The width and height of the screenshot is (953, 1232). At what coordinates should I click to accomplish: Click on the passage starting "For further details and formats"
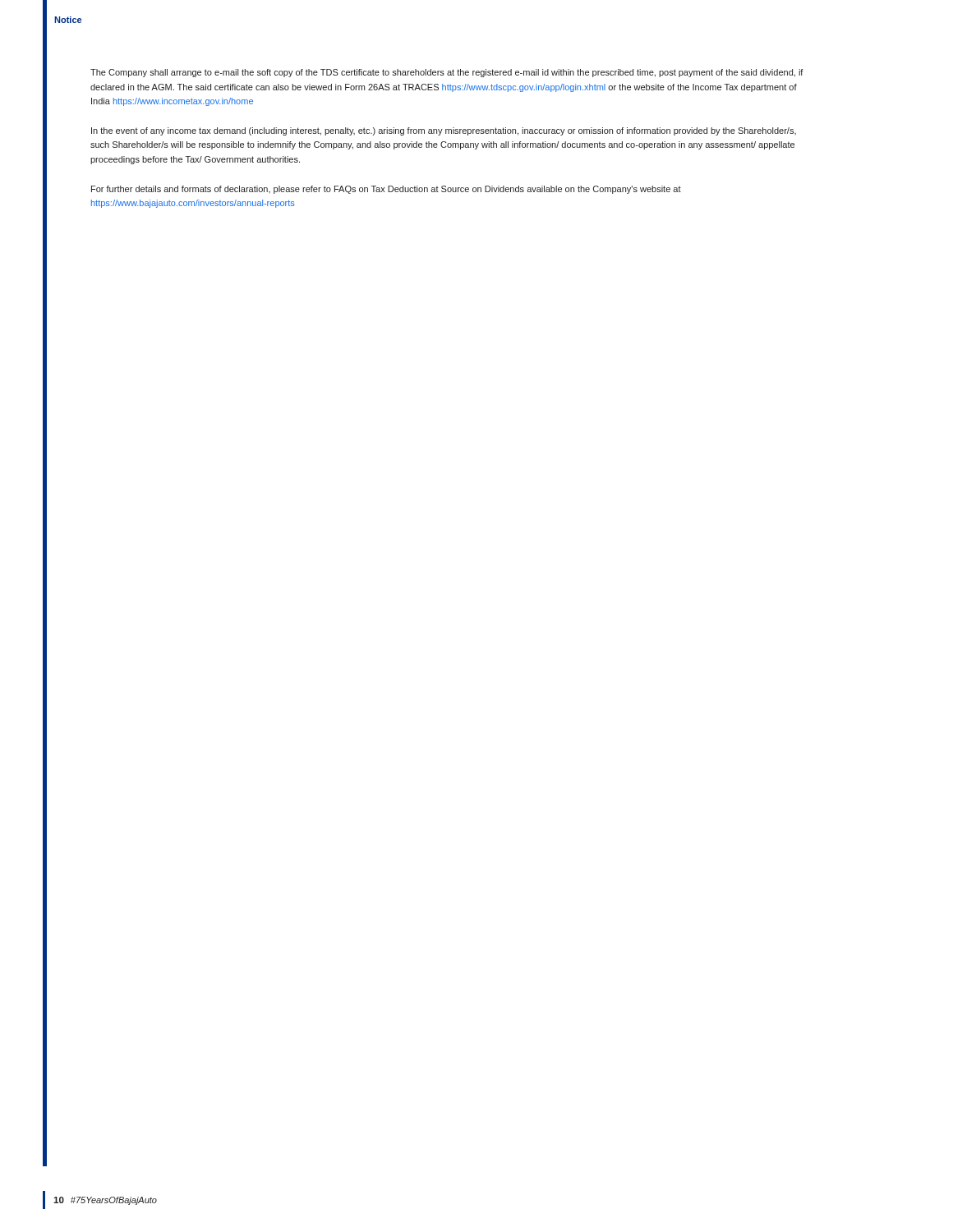(x=385, y=196)
